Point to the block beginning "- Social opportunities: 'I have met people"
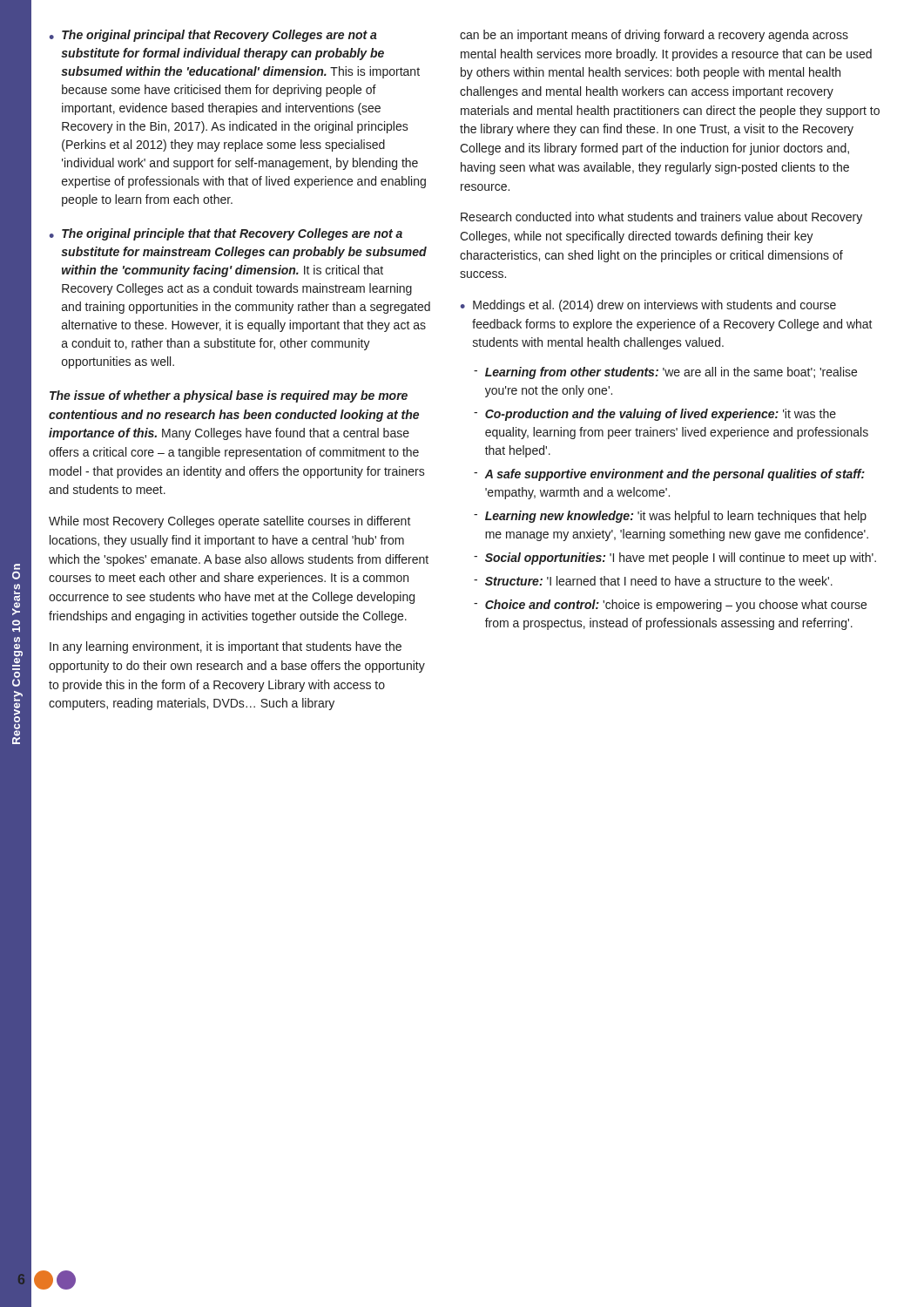This screenshot has height=1307, width=924. coord(675,558)
